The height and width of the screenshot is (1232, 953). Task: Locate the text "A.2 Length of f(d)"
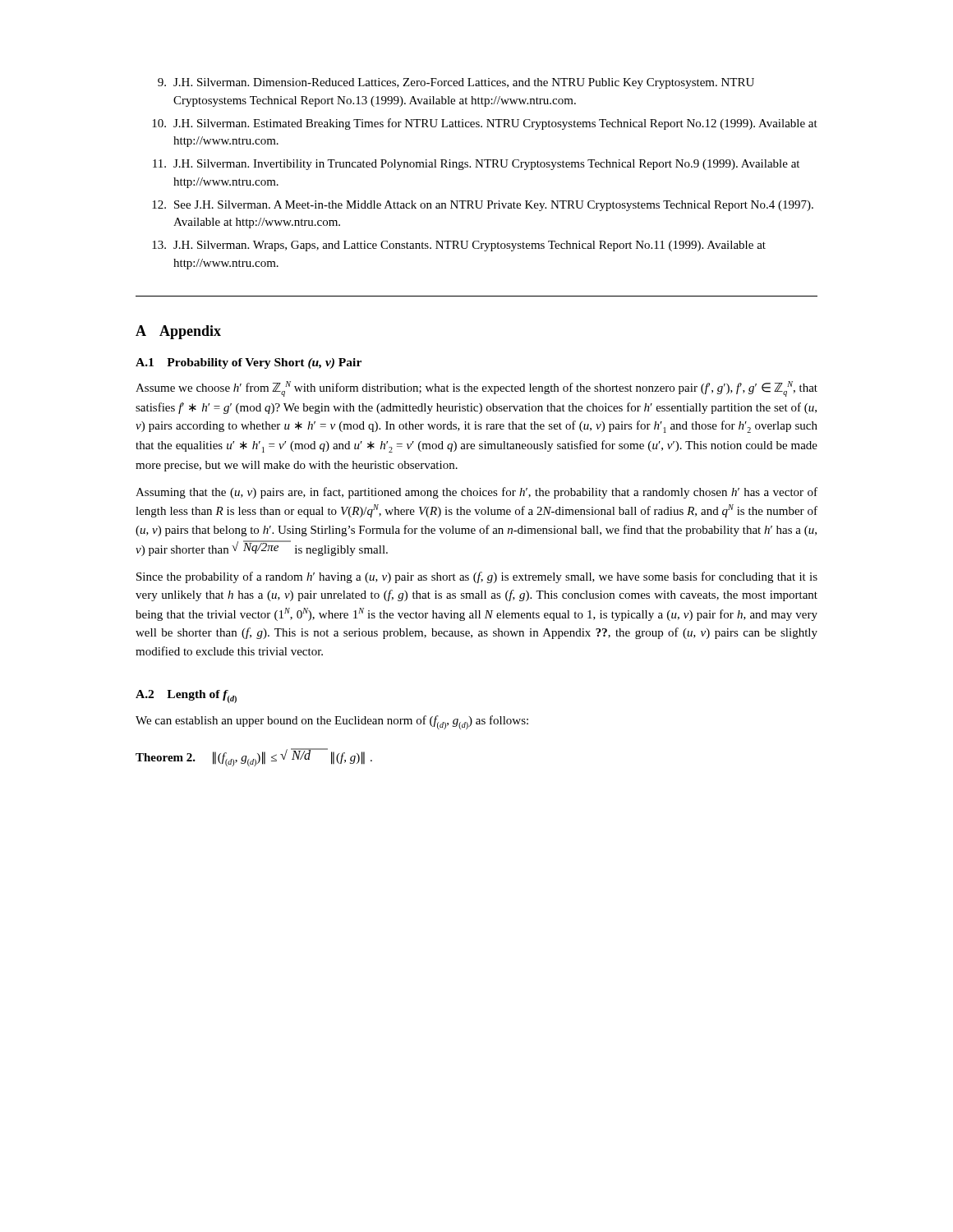(x=186, y=695)
